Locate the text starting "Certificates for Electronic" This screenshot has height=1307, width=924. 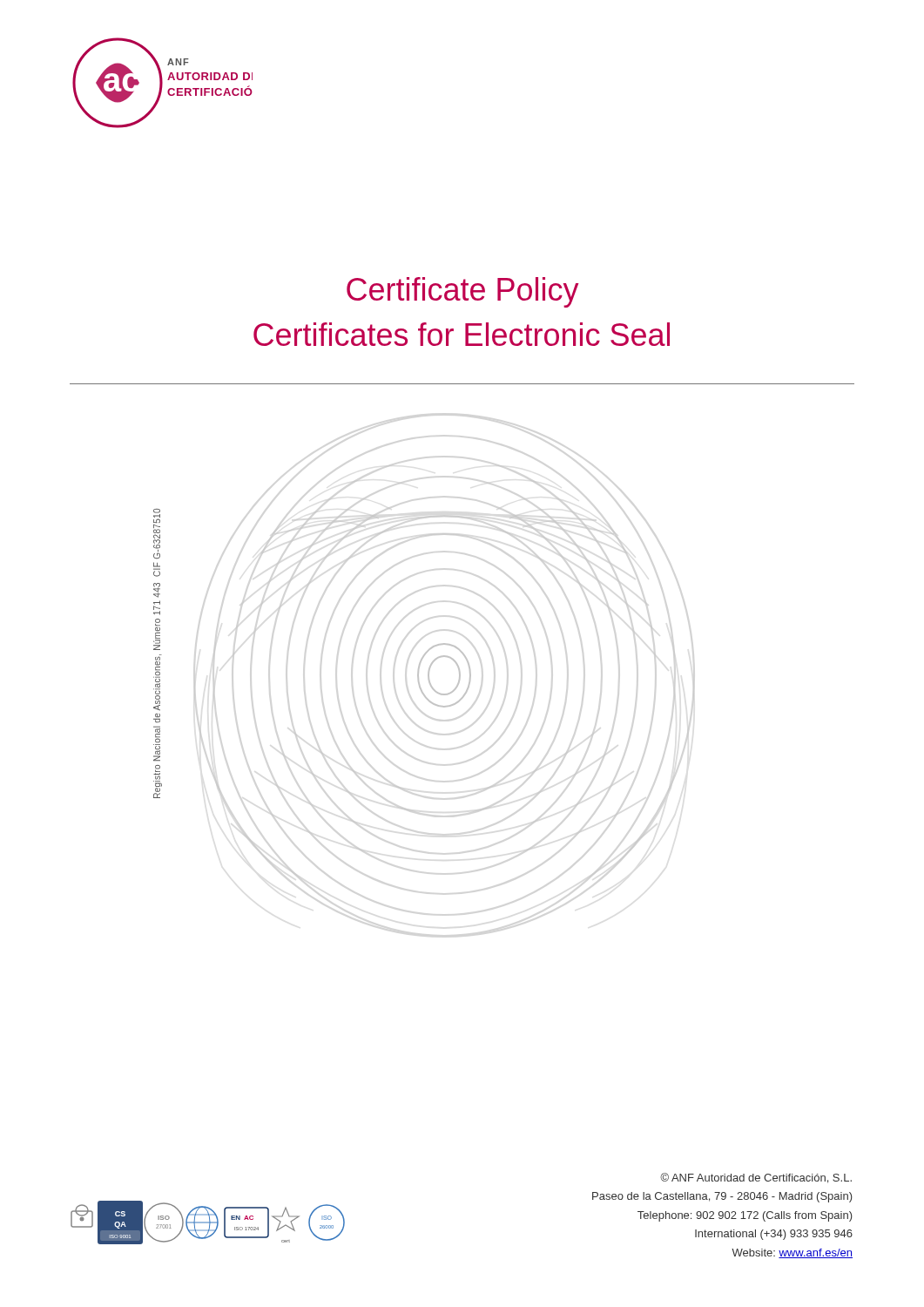point(462,335)
